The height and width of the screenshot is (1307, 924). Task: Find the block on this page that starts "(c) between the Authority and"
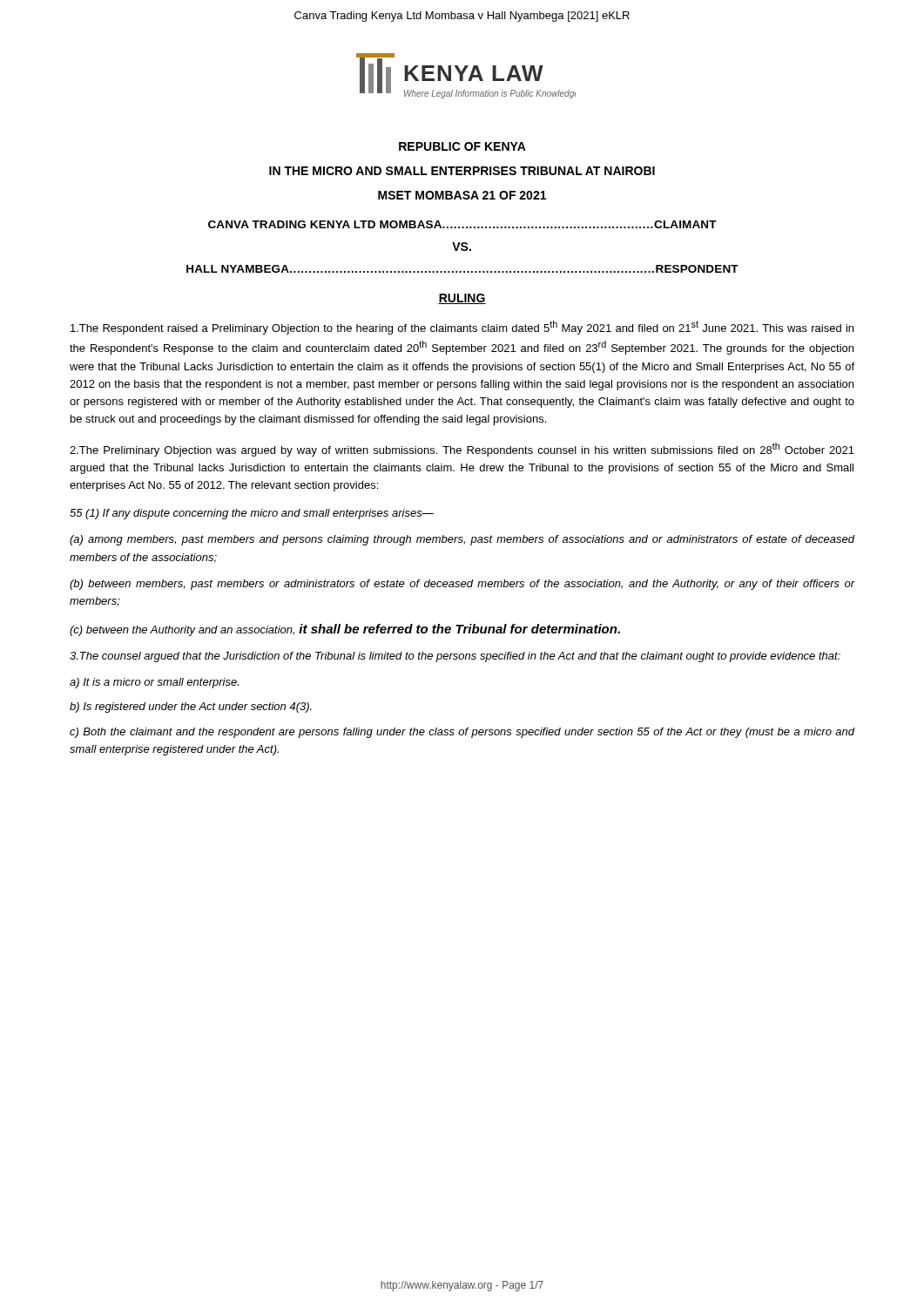tap(345, 629)
